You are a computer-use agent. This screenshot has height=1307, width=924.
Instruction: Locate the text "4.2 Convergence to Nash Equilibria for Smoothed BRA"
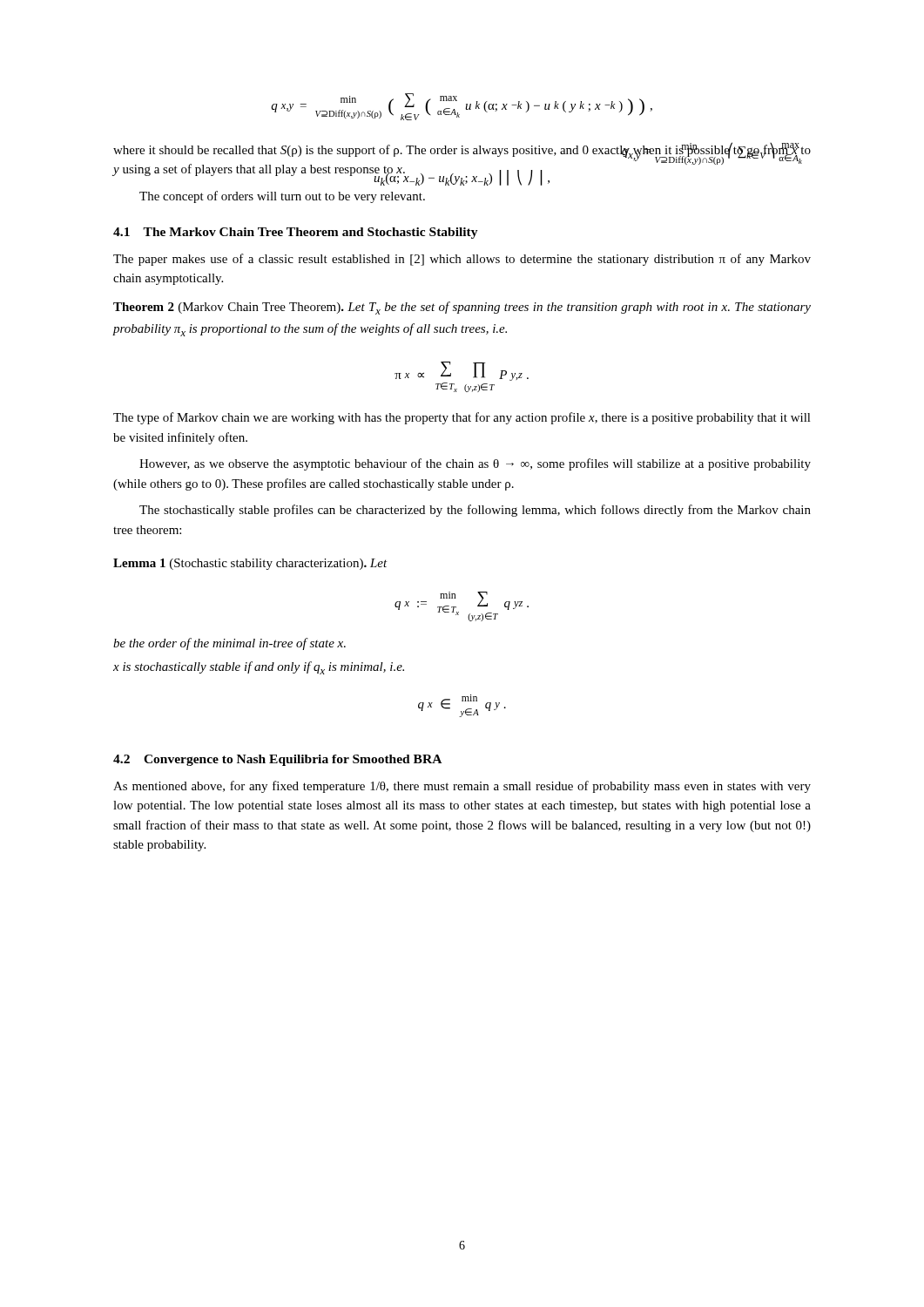(x=278, y=759)
